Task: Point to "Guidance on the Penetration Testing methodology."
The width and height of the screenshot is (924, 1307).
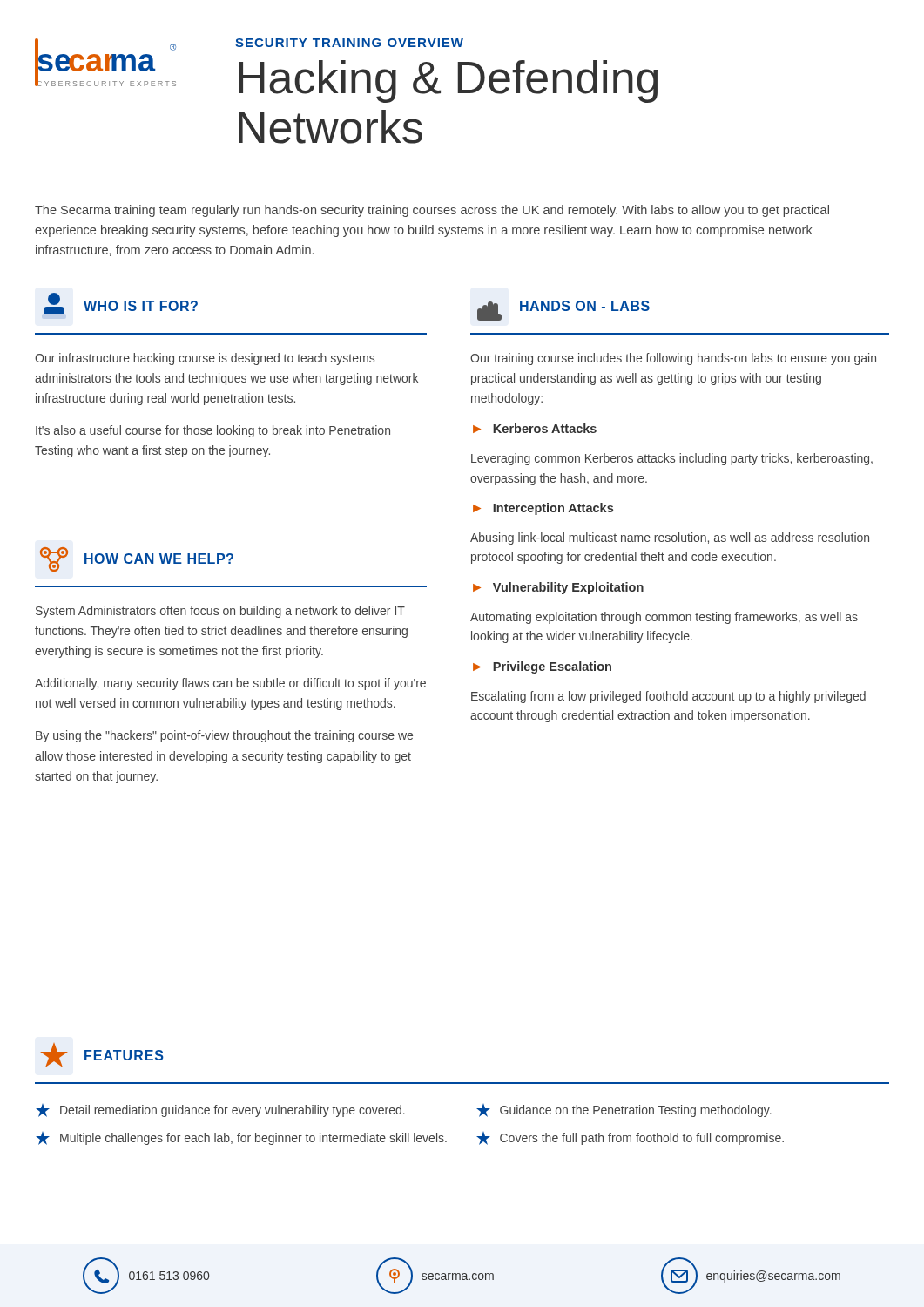Action: click(x=624, y=1111)
